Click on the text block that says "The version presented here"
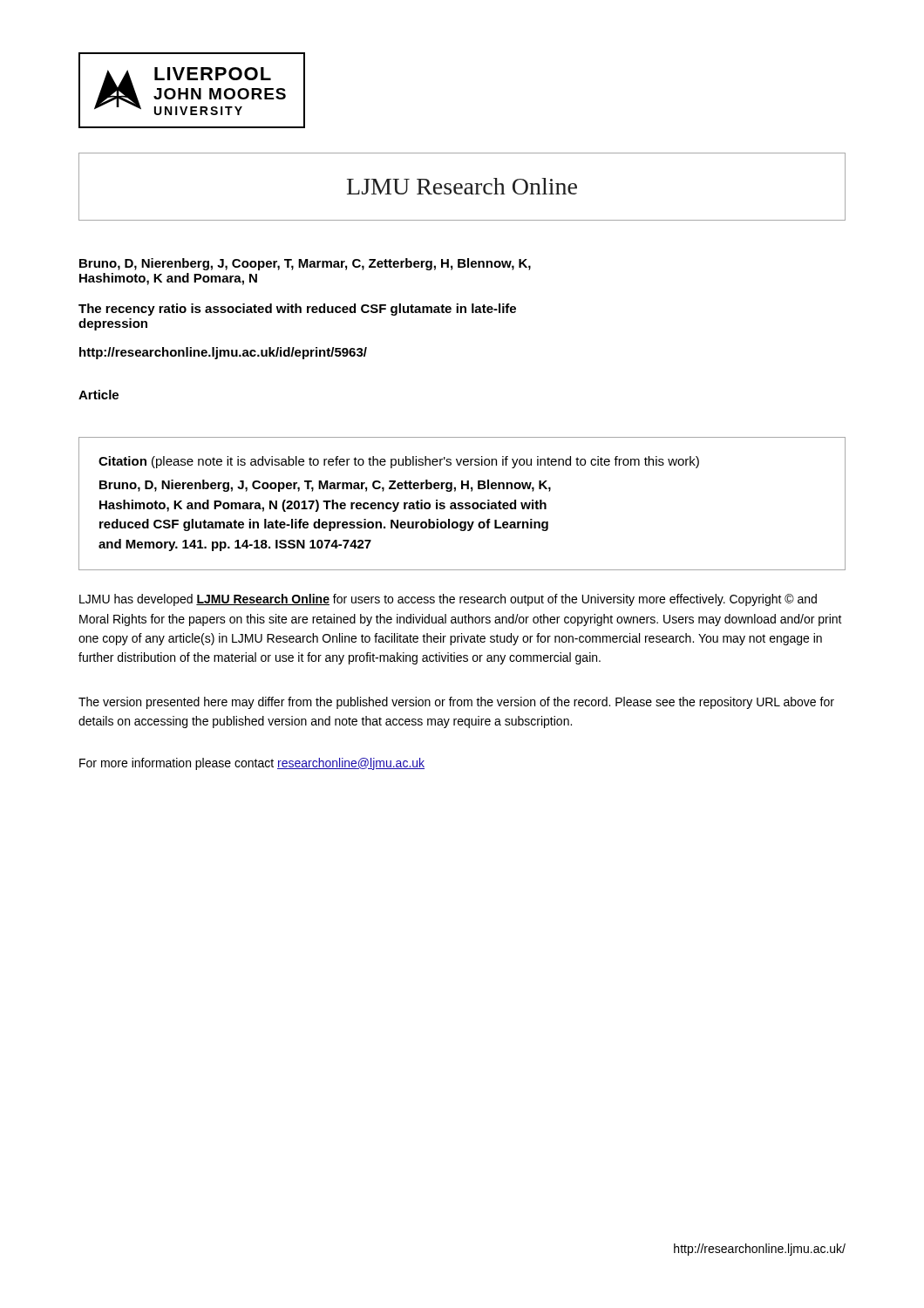924x1308 pixels. 456,712
